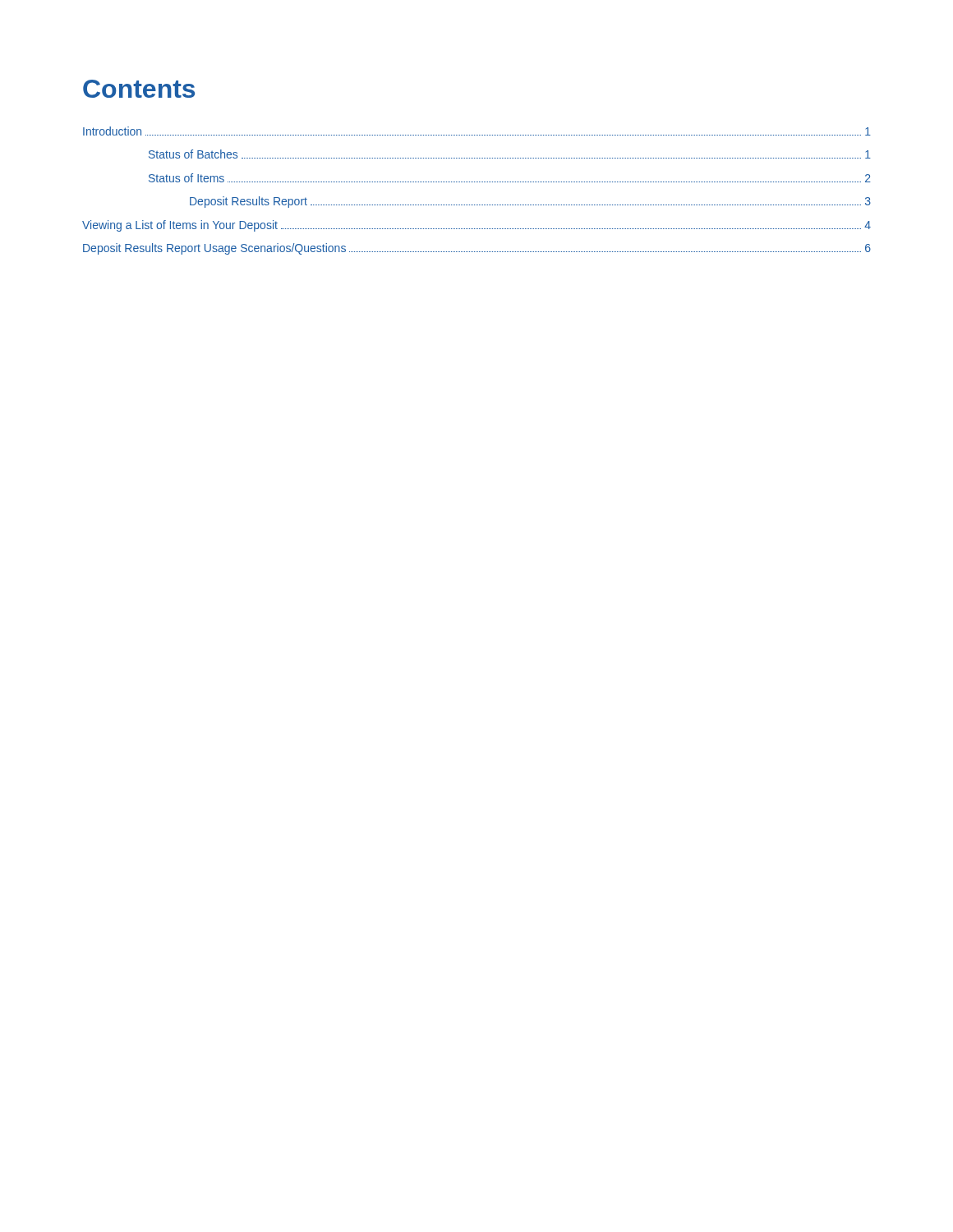Locate the list item with the text "Viewing a List of"
Image resolution: width=953 pixels, height=1232 pixels.
(476, 225)
